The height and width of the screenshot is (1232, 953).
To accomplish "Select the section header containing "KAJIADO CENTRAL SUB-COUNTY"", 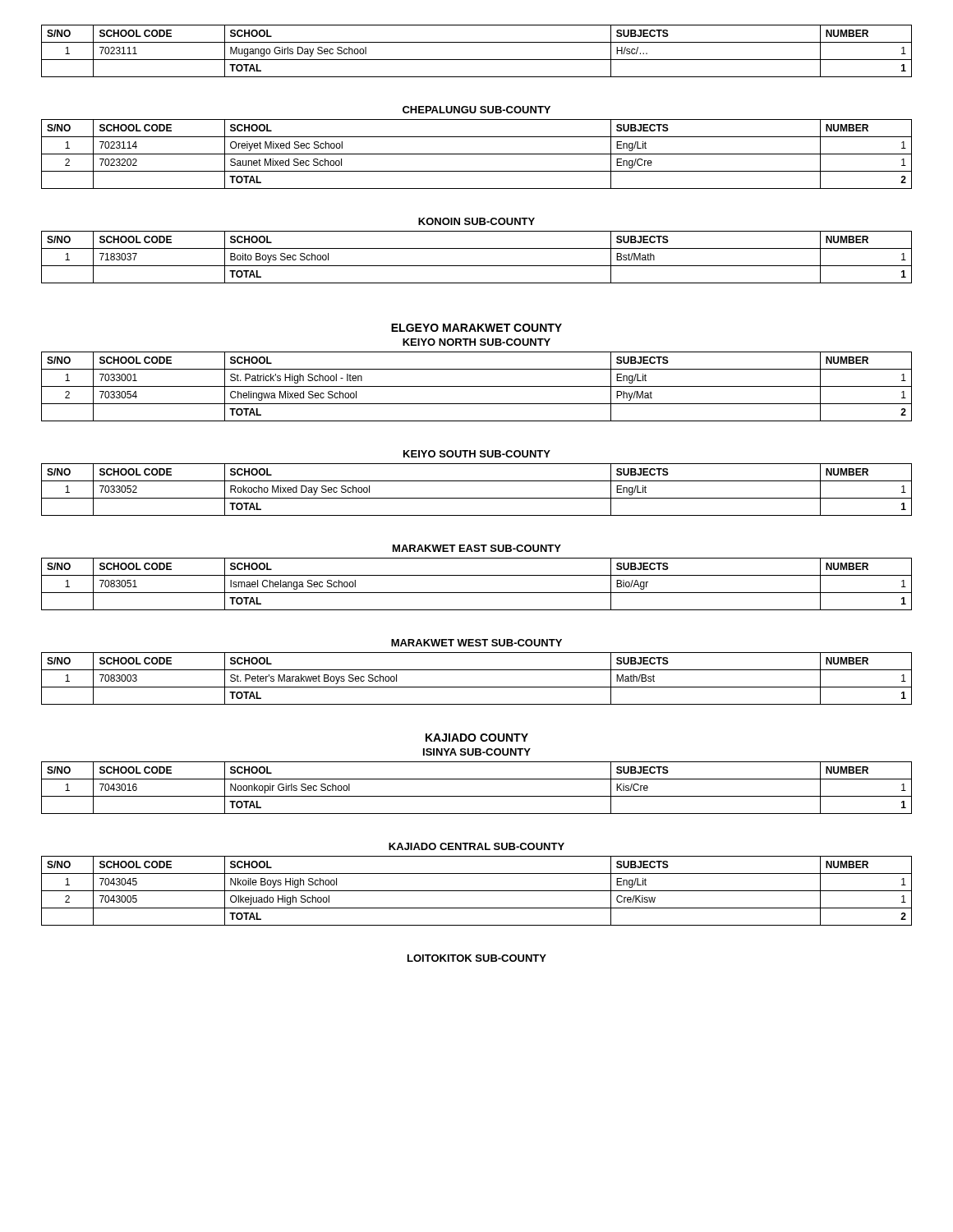I will coord(476,846).
